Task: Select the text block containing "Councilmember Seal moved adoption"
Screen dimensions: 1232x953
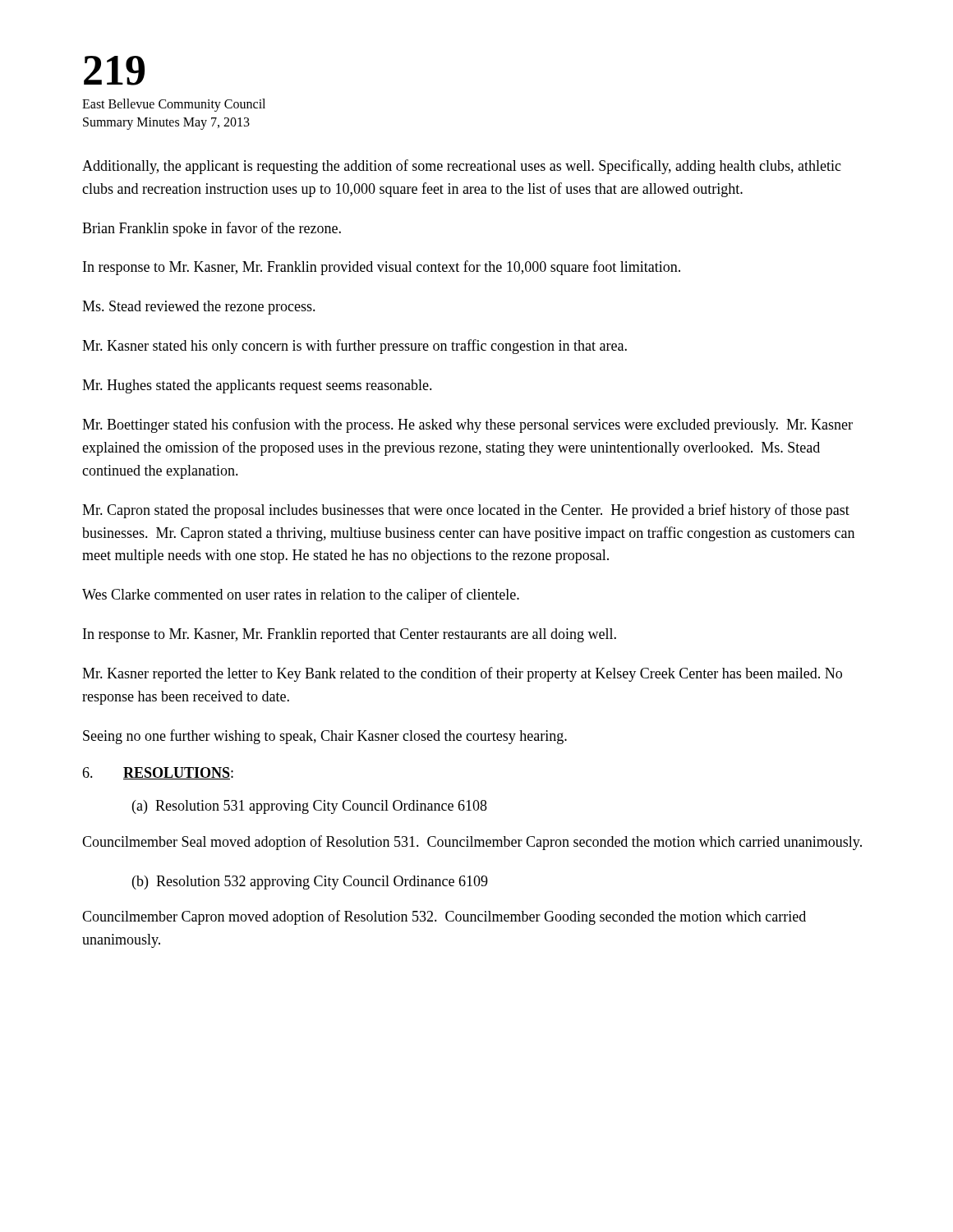Action: [472, 842]
